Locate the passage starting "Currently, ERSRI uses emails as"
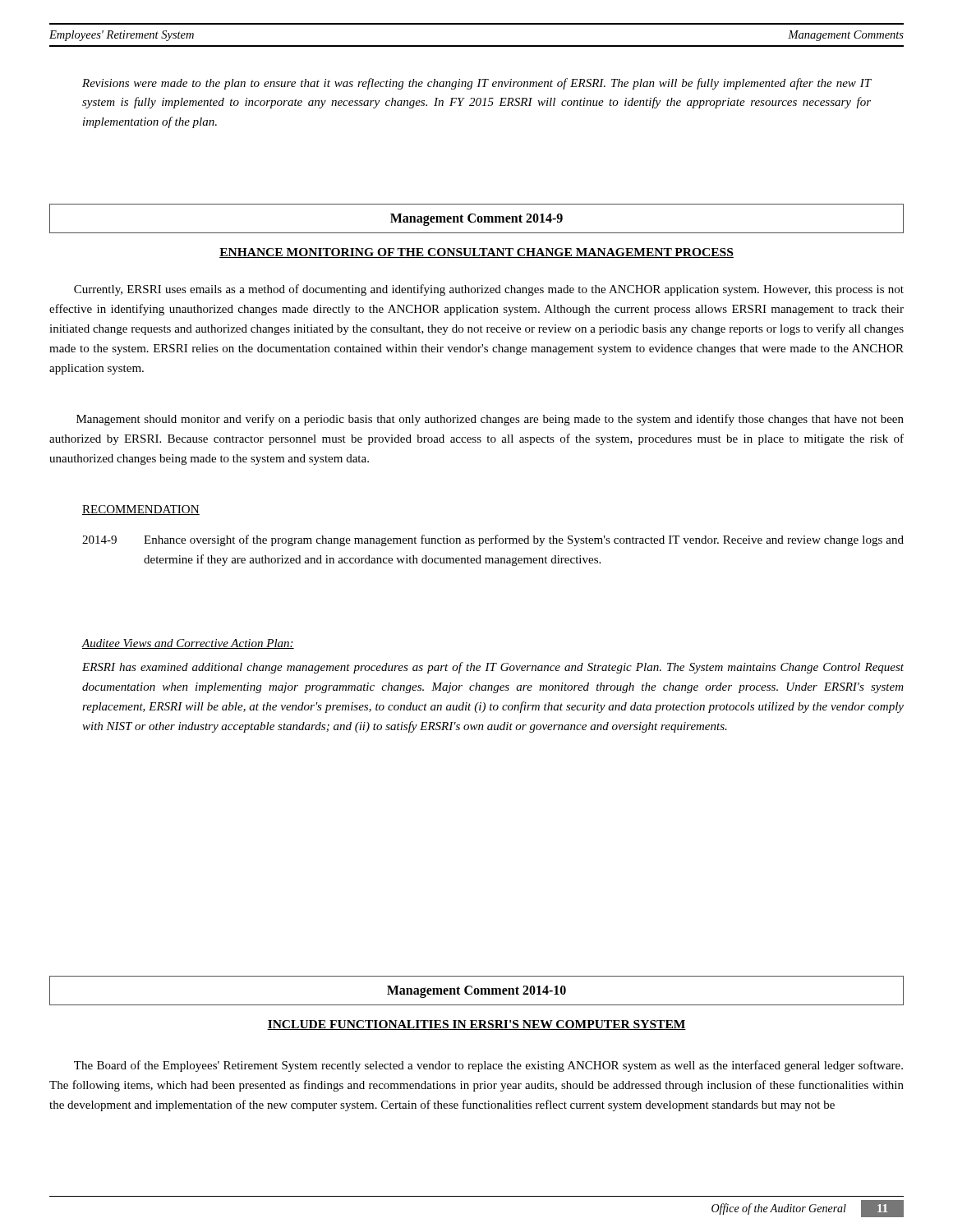This screenshot has width=953, height=1232. tap(476, 329)
